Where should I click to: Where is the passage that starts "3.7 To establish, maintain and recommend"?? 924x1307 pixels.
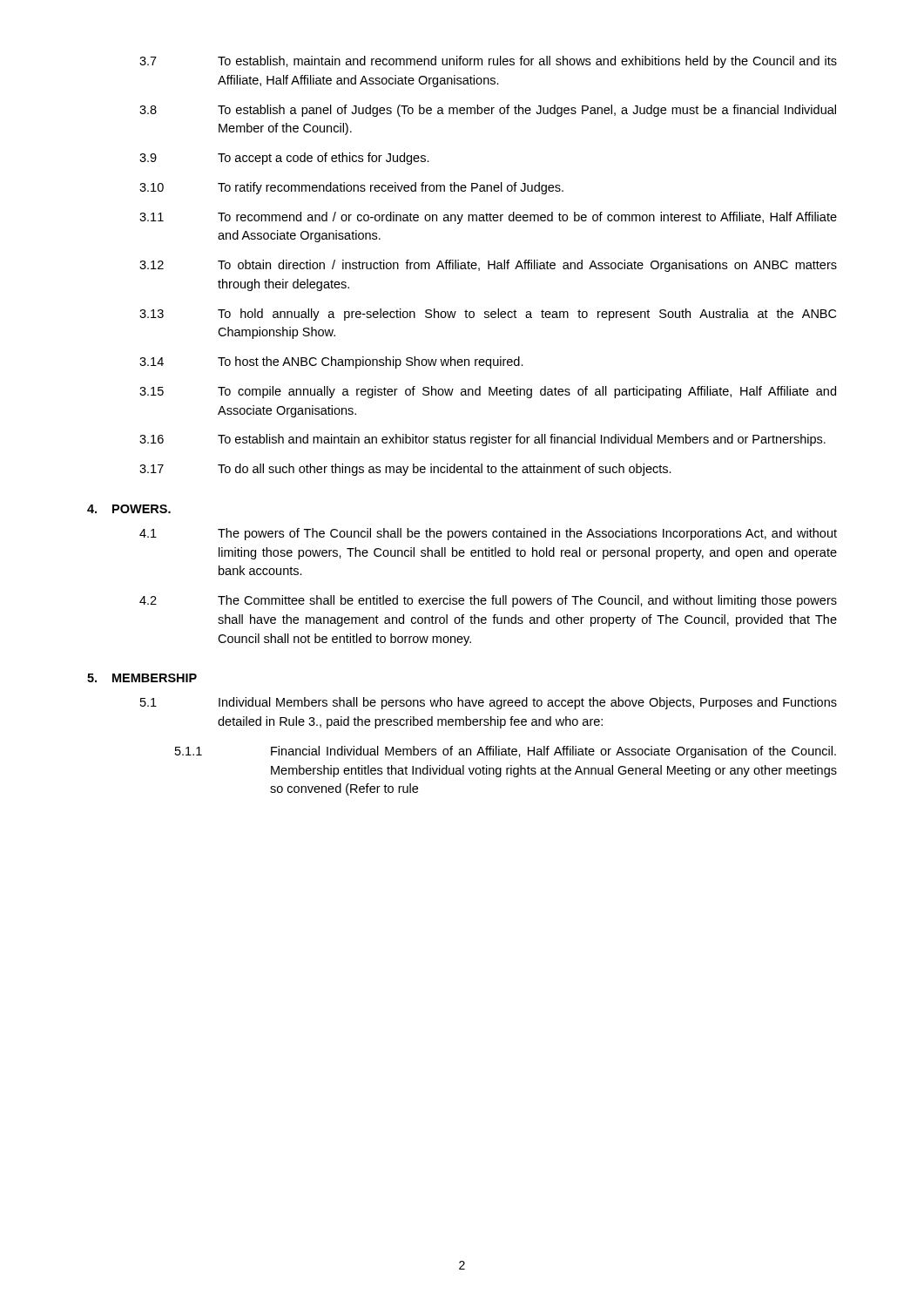[x=462, y=71]
